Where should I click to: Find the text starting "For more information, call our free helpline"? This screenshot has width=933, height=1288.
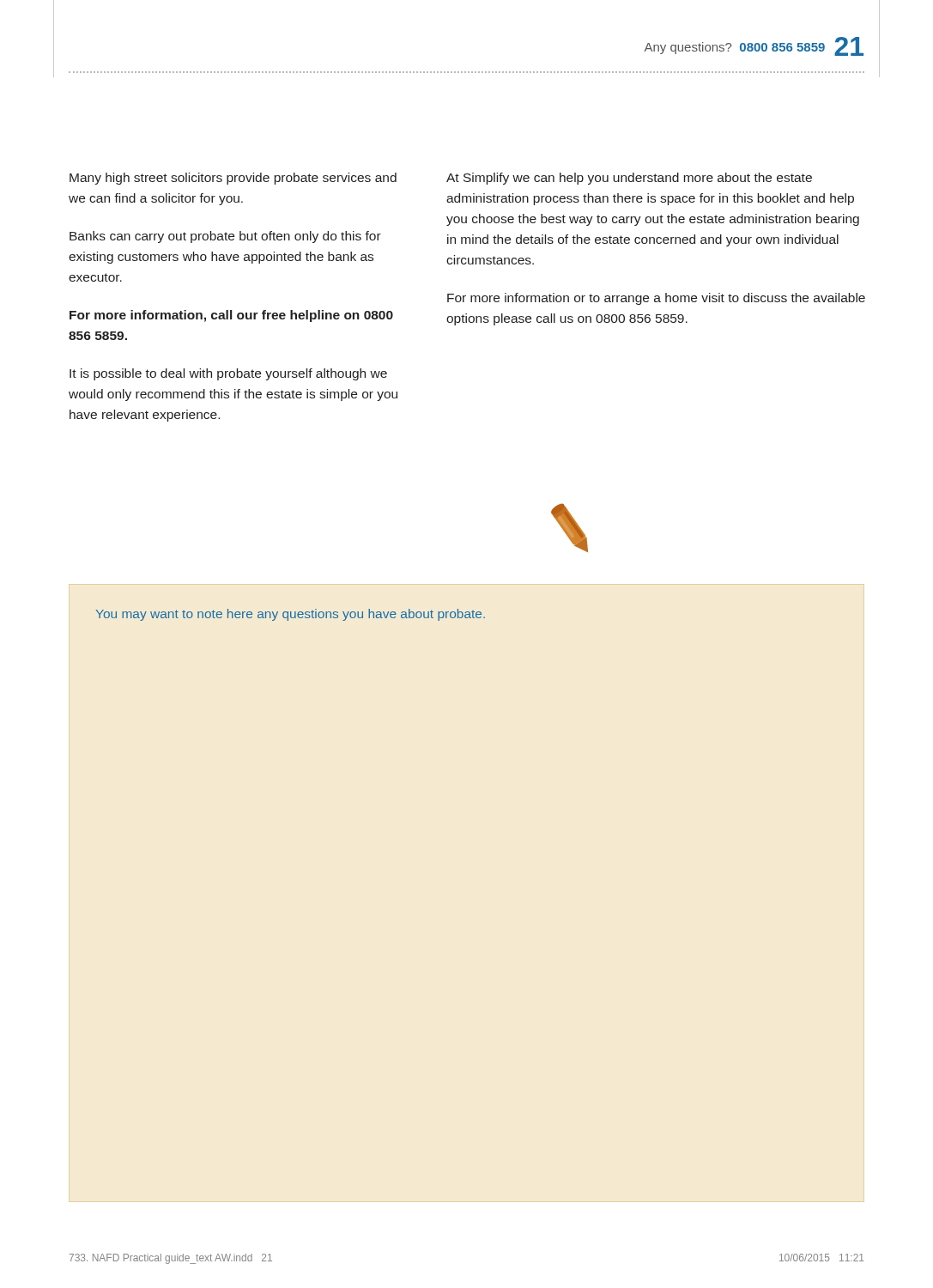click(231, 325)
